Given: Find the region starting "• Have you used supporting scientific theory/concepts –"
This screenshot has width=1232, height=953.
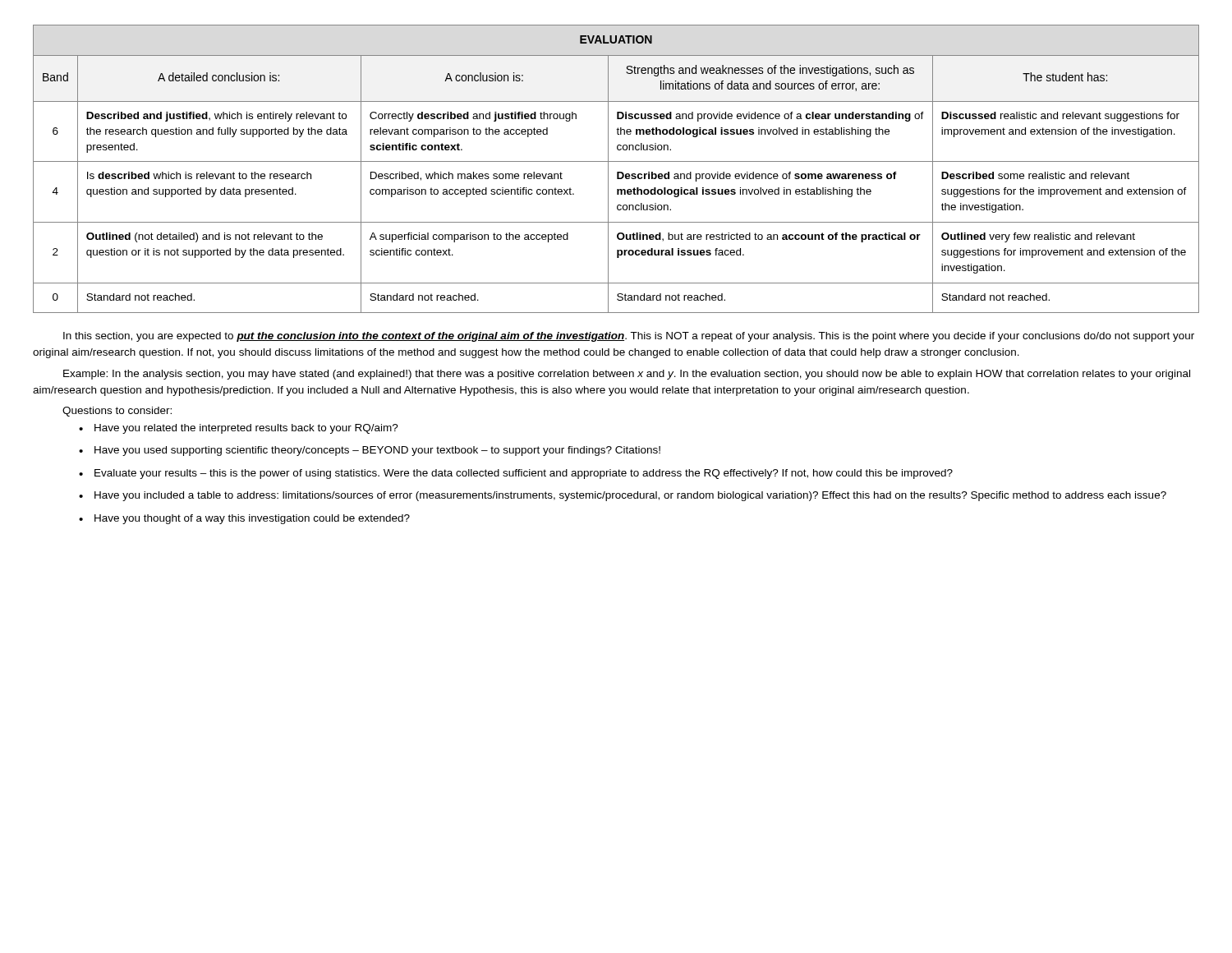Looking at the screenshot, I should coord(370,451).
